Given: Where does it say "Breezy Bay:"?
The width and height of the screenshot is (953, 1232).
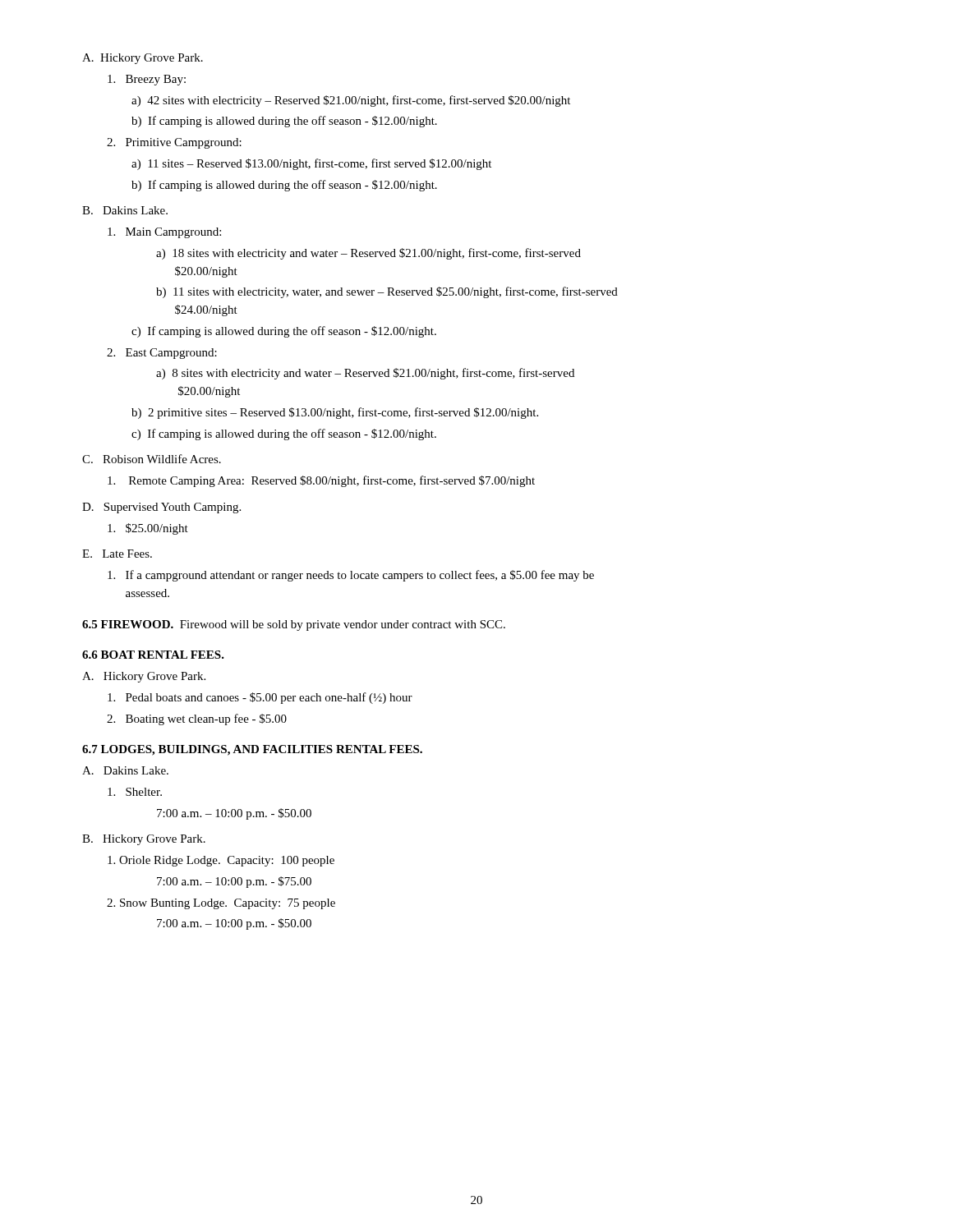Looking at the screenshot, I should 147,79.
